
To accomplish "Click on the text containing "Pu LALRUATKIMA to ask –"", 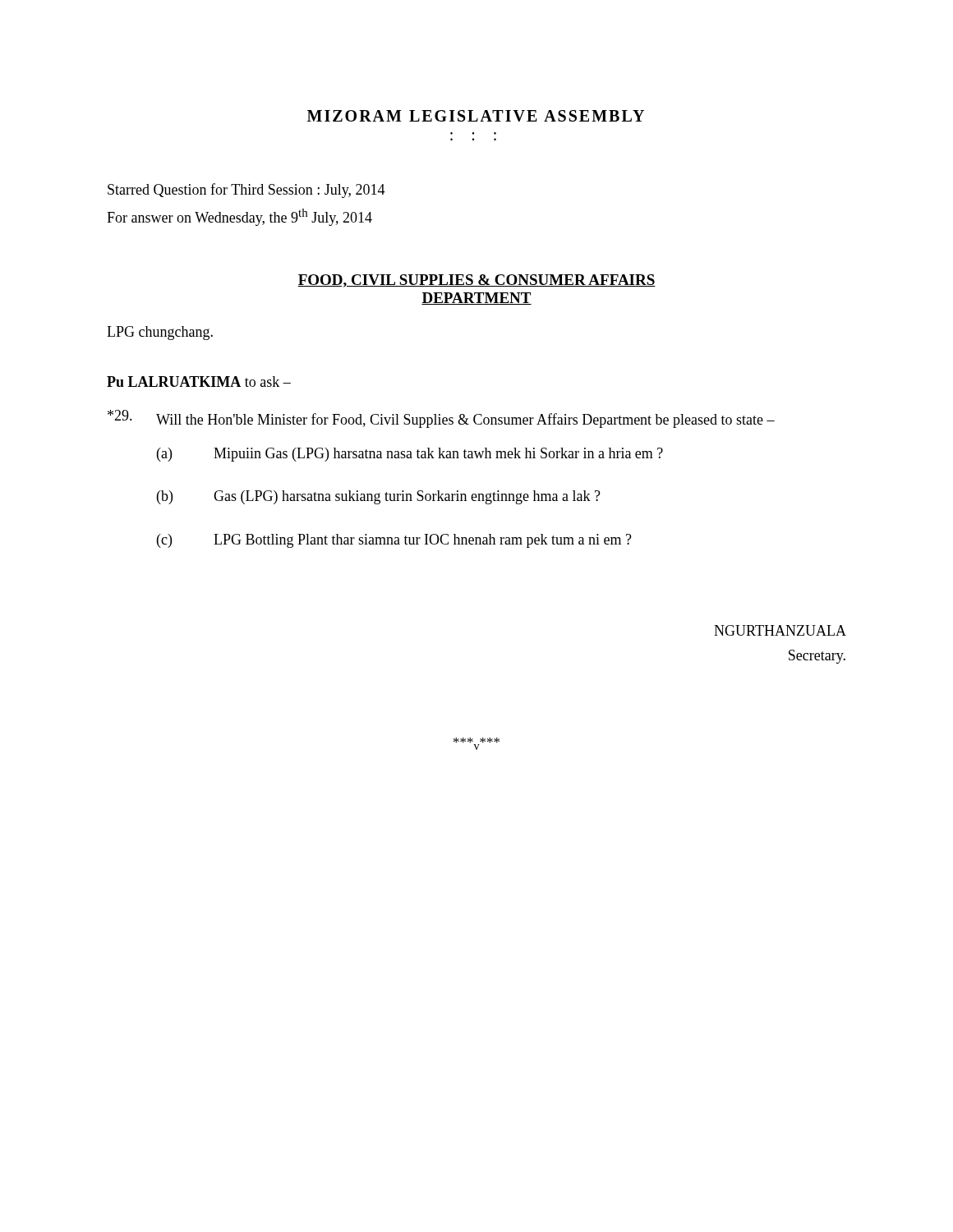I will coord(199,382).
